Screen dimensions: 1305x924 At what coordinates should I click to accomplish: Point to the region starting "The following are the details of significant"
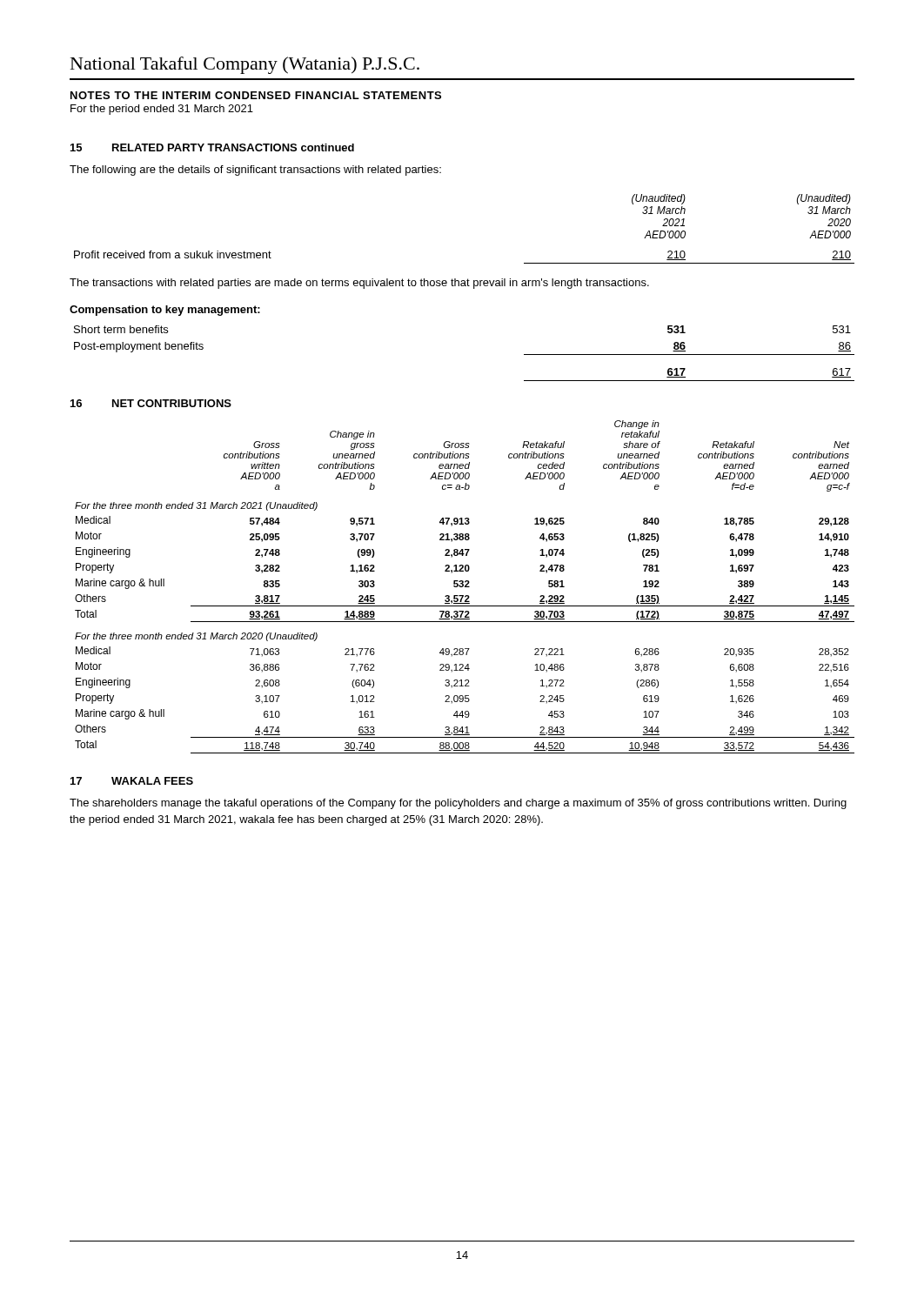[256, 169]
